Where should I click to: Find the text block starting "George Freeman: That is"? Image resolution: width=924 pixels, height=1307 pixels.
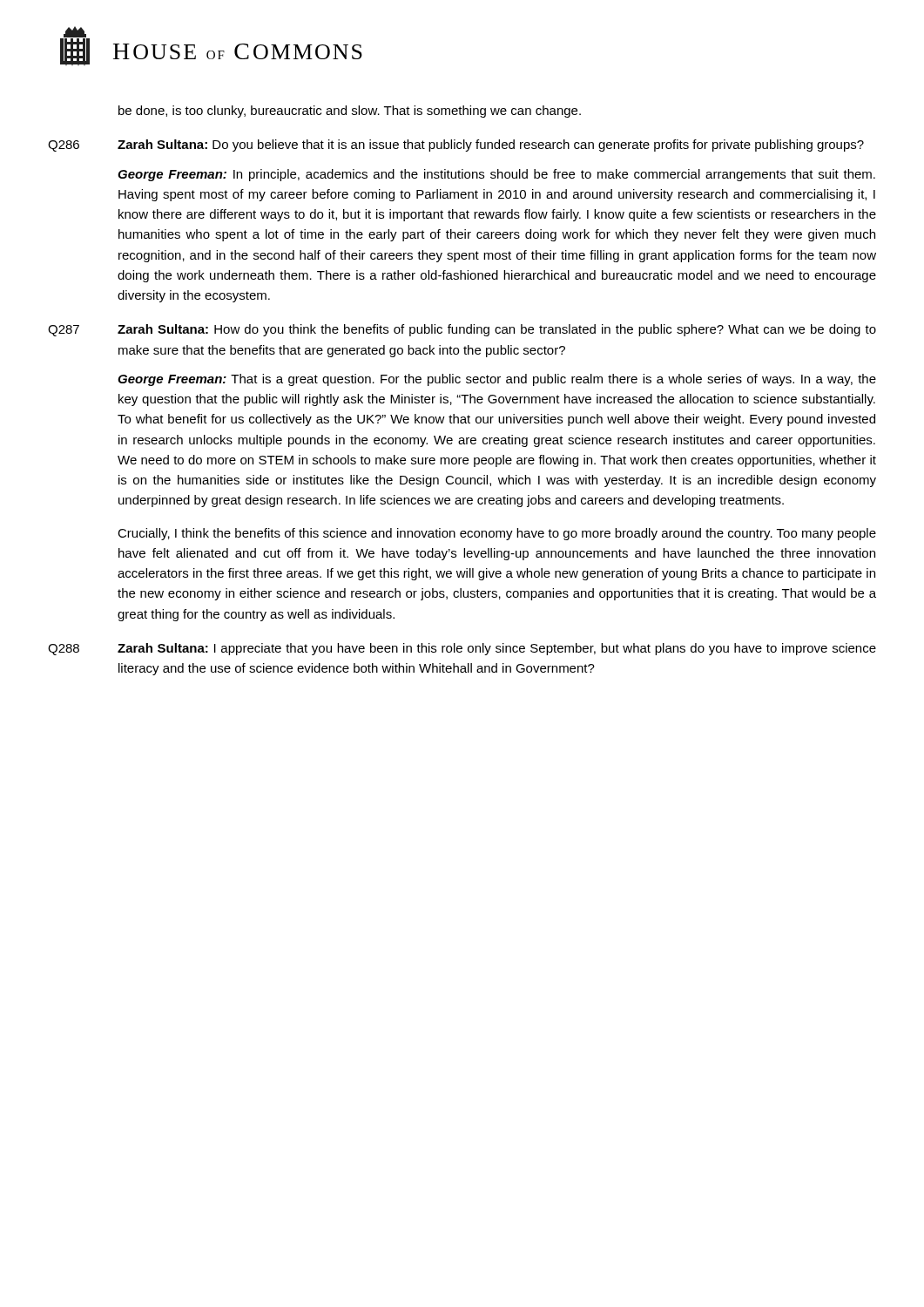click(x=497, y=439)
